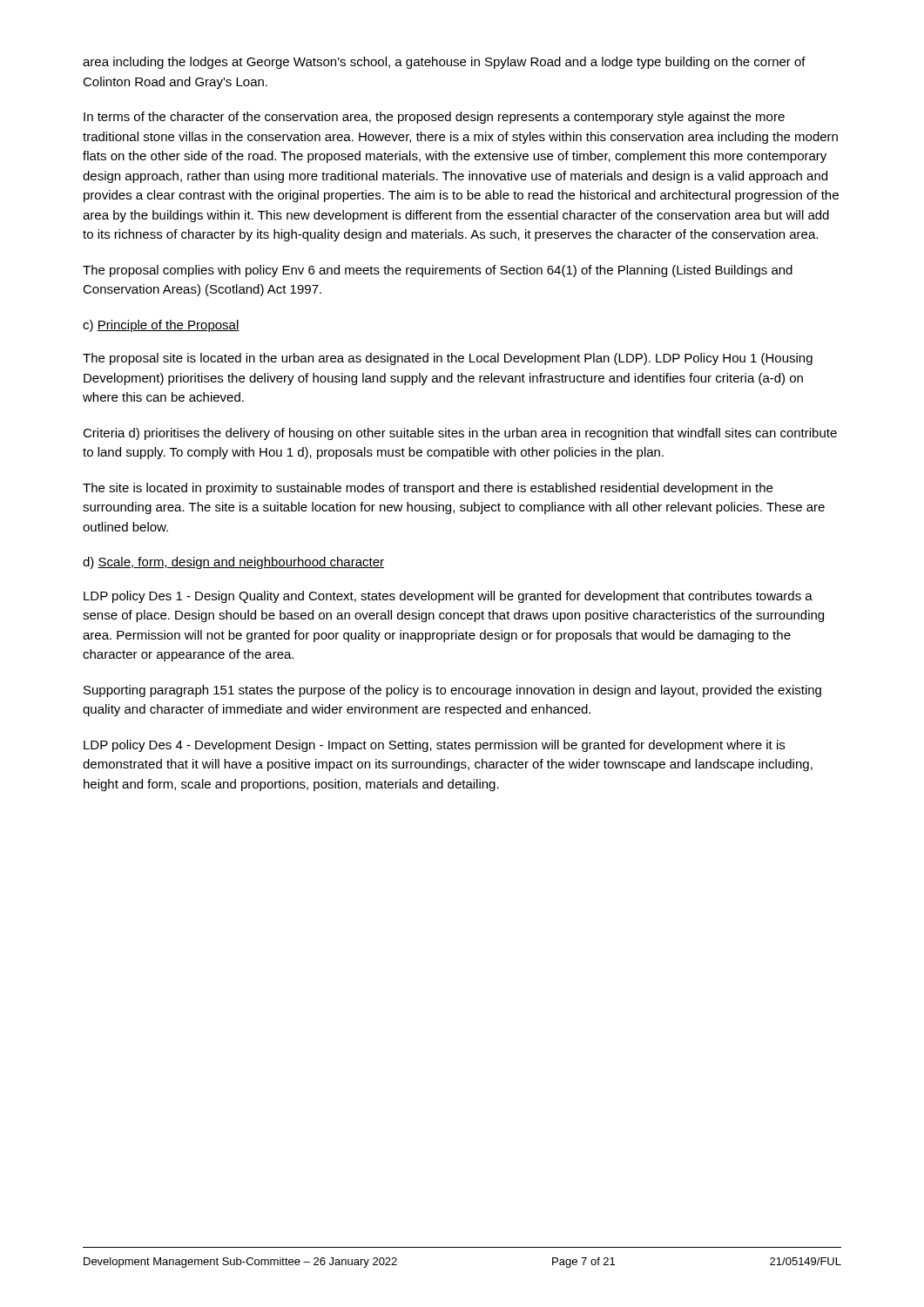Find the text block containing "Supporting paragraph 151"
924x1307 pixels.
[x=452, y=699]
